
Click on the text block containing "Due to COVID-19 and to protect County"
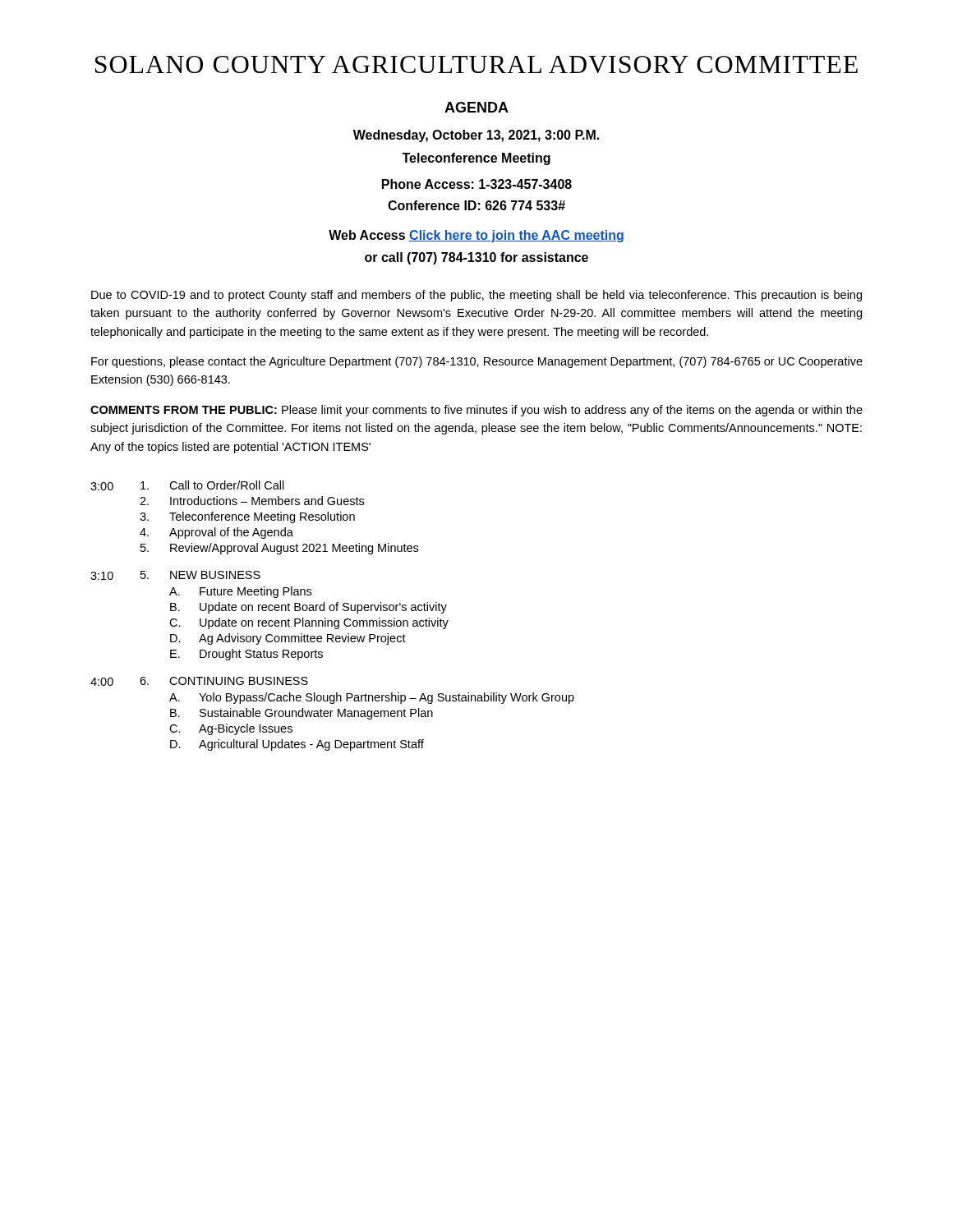[x=476, y=313]
